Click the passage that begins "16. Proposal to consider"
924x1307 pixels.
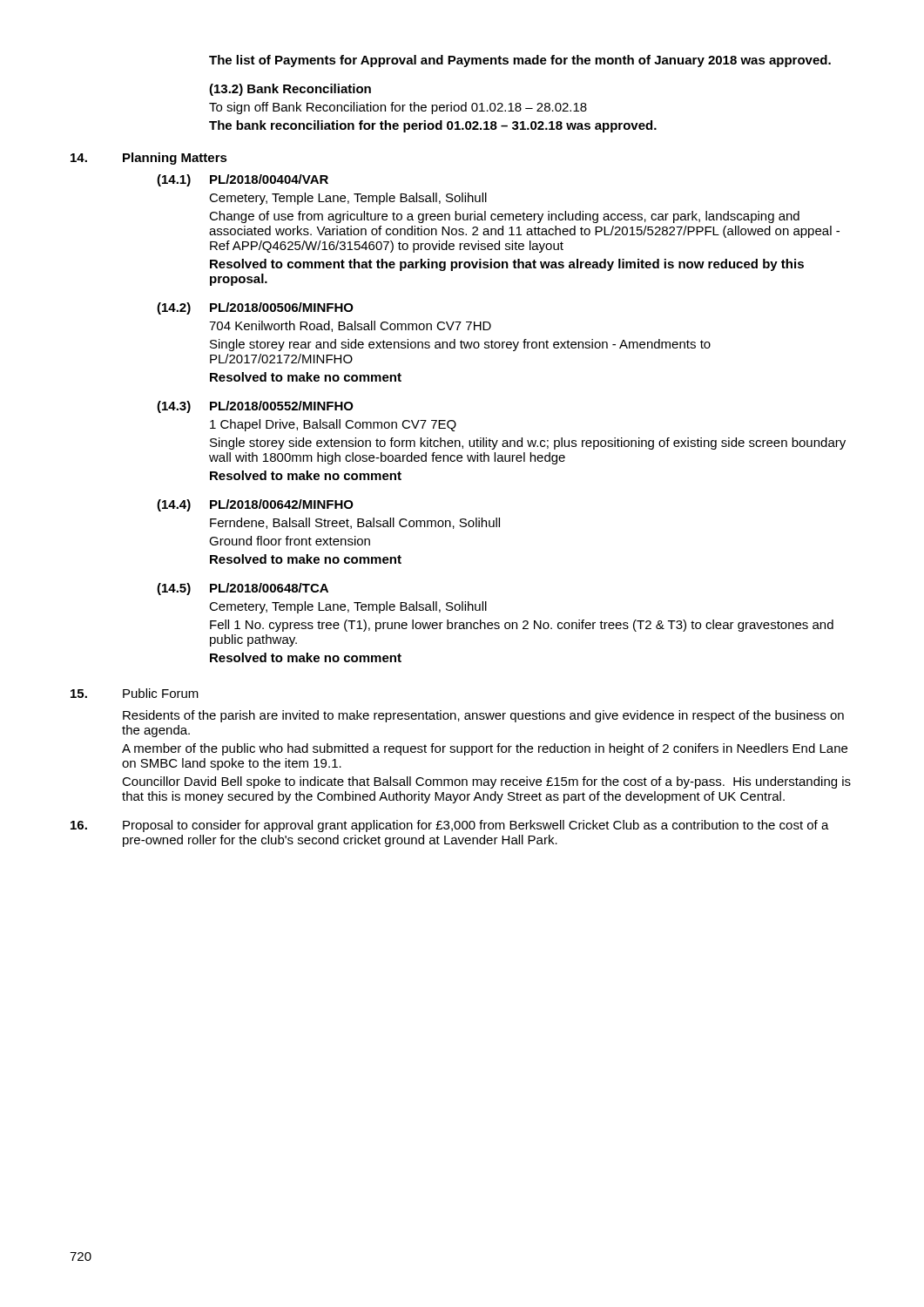tap(462, 832)
